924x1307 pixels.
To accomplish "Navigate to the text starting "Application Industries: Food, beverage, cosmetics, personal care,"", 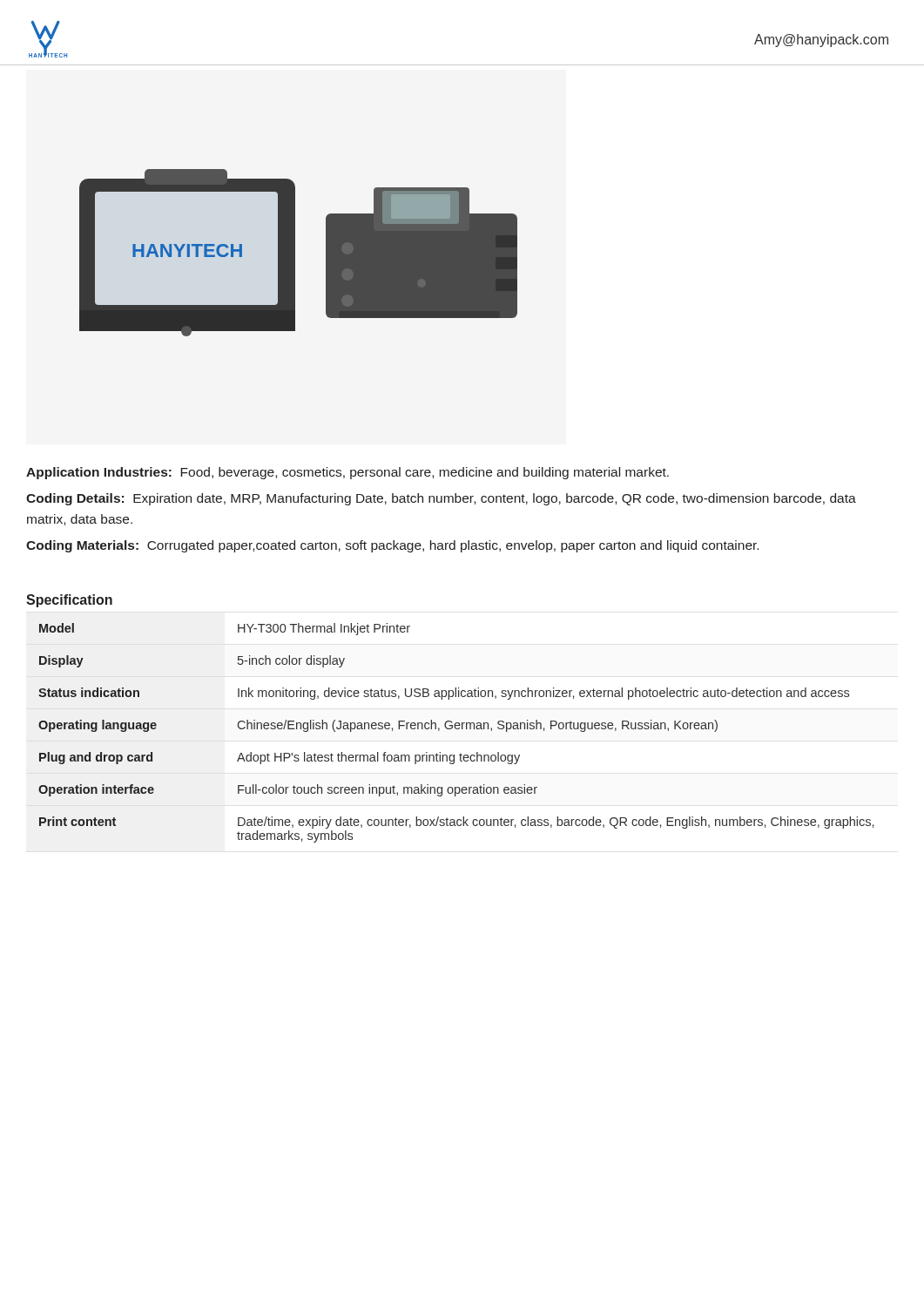I will [462, 509].
